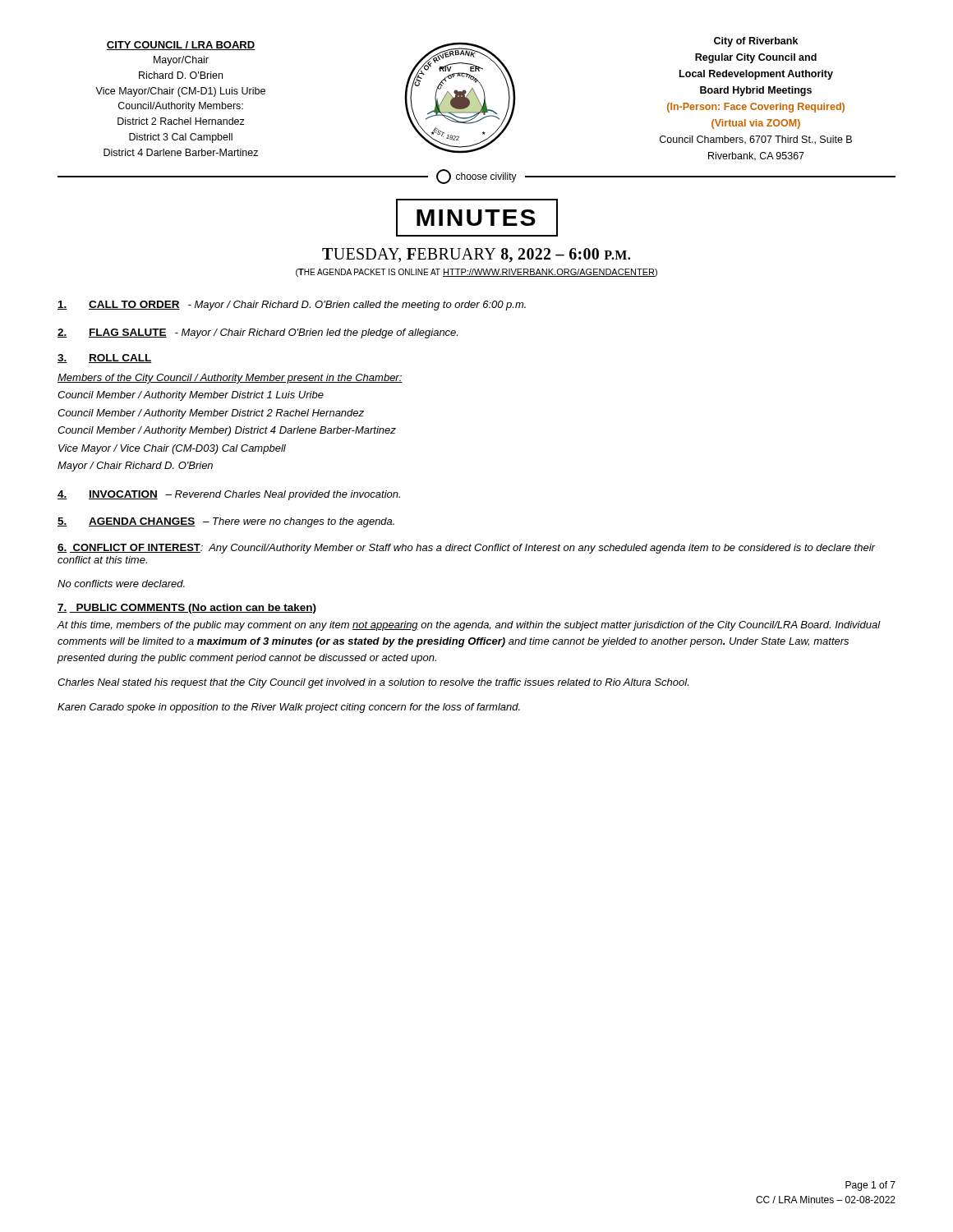Image resolution: width=953 pixels, height=1232 pixels.
Task: Navigate to the block starting "At this time,"
Action: [x=469, y=641]
